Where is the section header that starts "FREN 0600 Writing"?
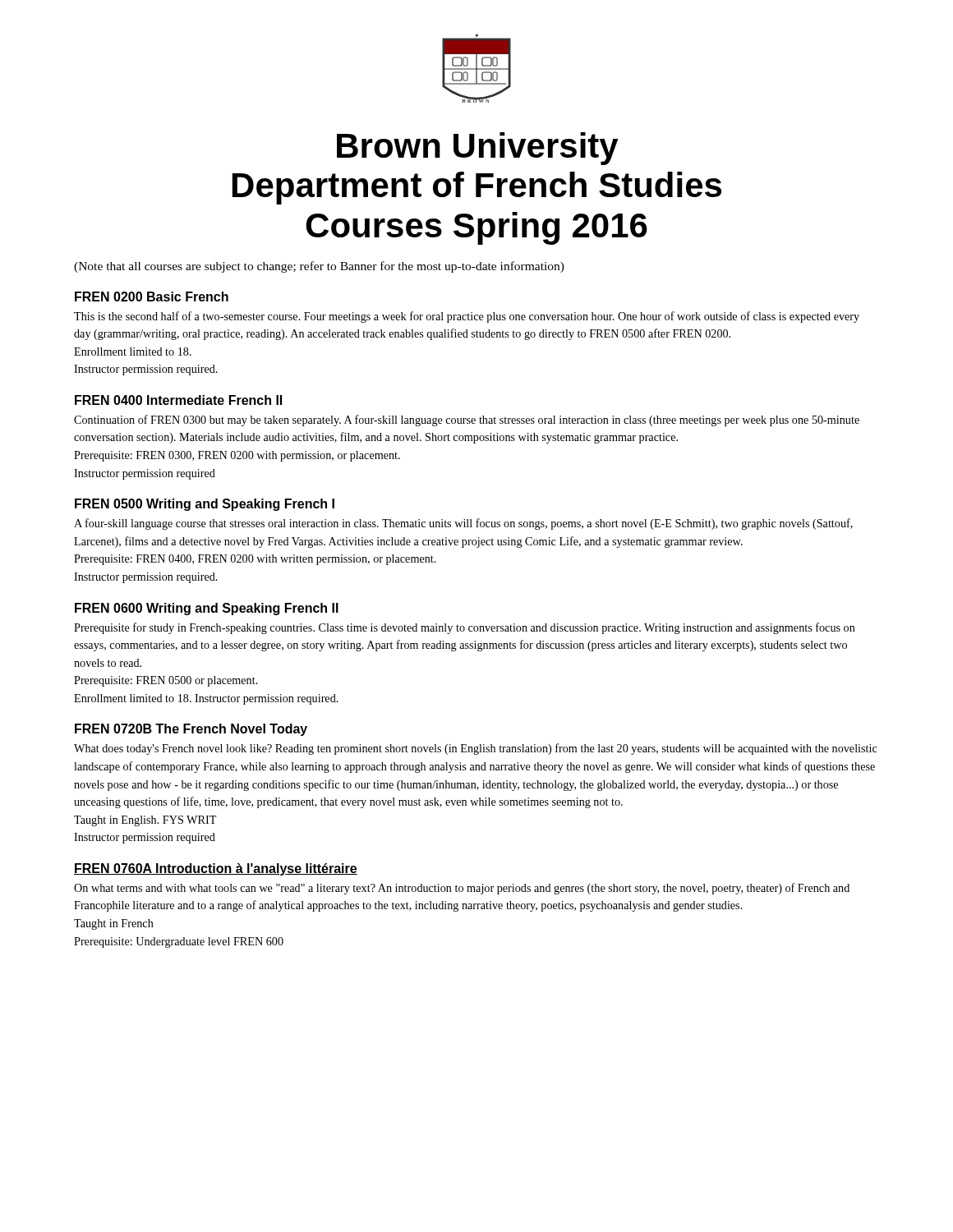Image resolution: width=953 pixels, height=1232 pixels. 206,608
